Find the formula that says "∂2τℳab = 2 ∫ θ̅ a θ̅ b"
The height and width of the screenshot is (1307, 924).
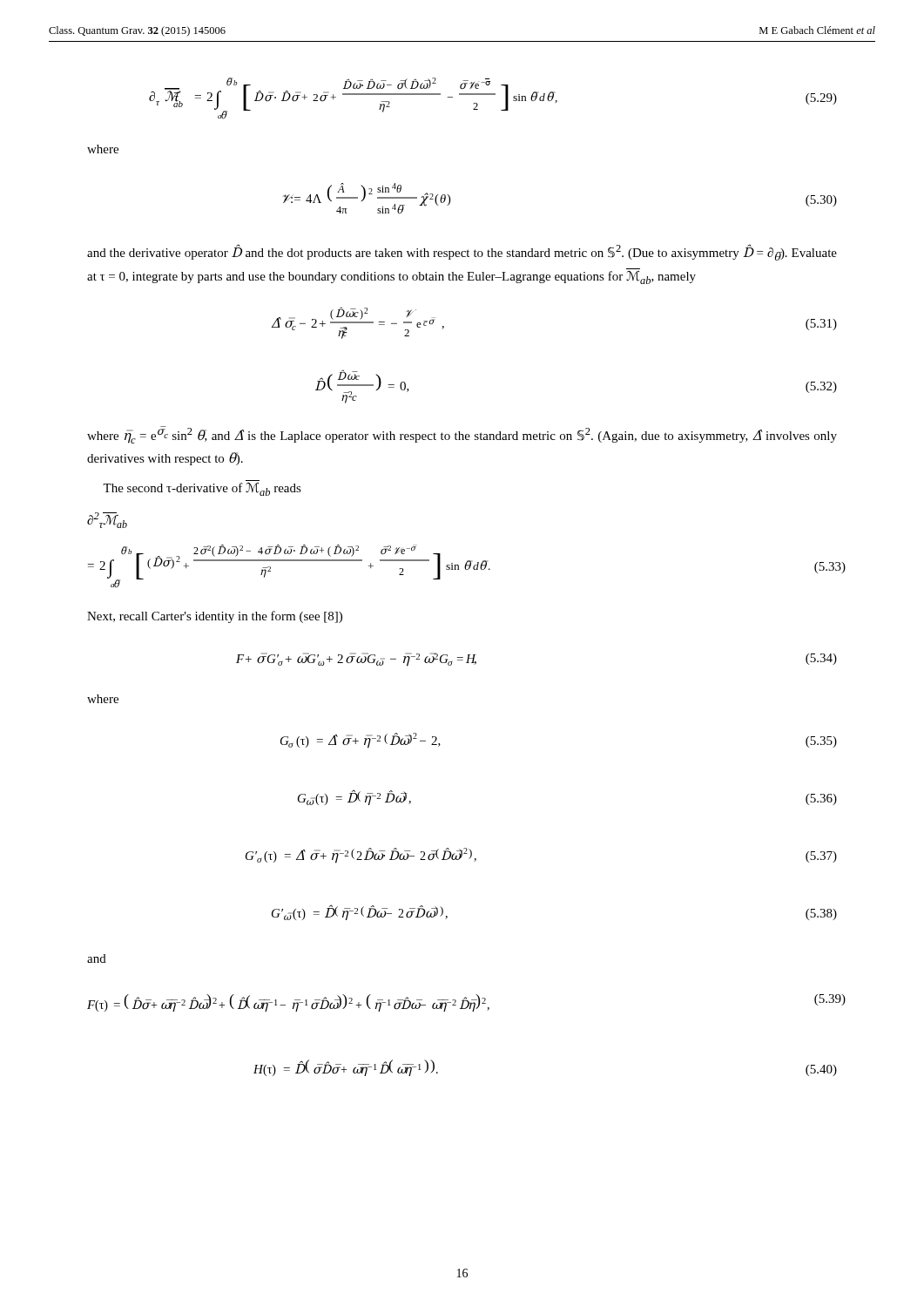pos(462,554)
